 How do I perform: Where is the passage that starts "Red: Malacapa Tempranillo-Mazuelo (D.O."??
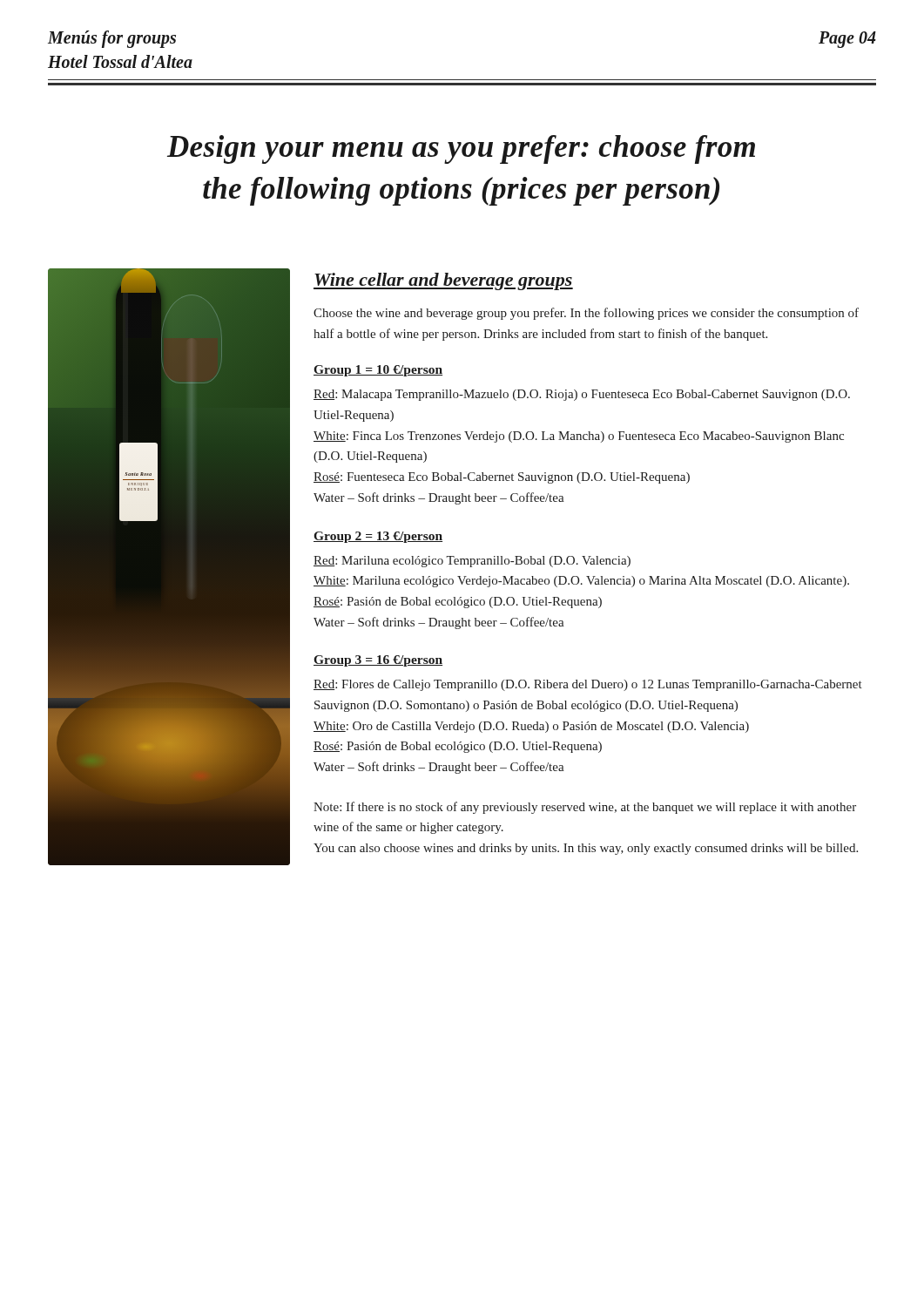click(582, 446)
